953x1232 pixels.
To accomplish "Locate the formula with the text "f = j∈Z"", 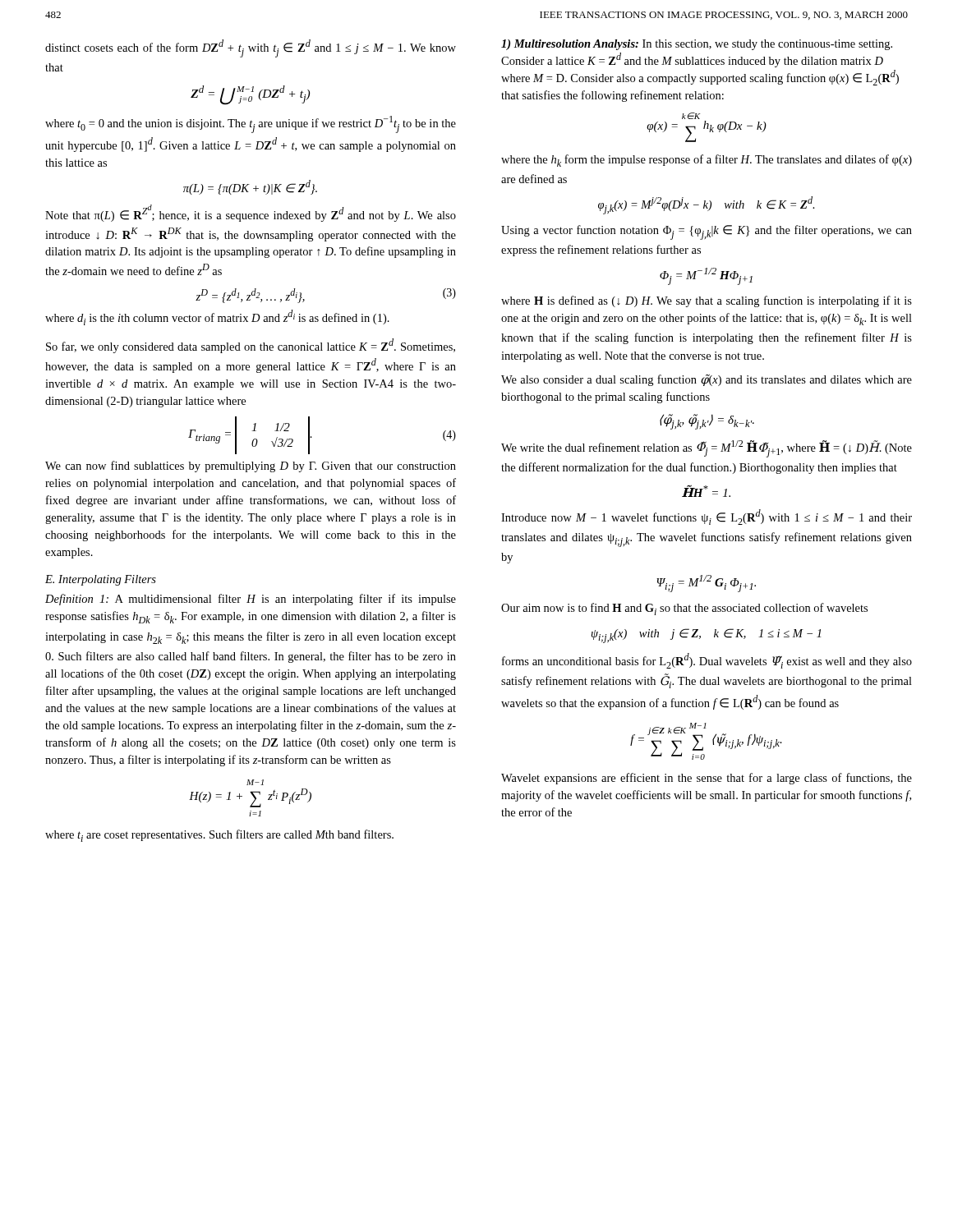I will (x=707, y=741).
